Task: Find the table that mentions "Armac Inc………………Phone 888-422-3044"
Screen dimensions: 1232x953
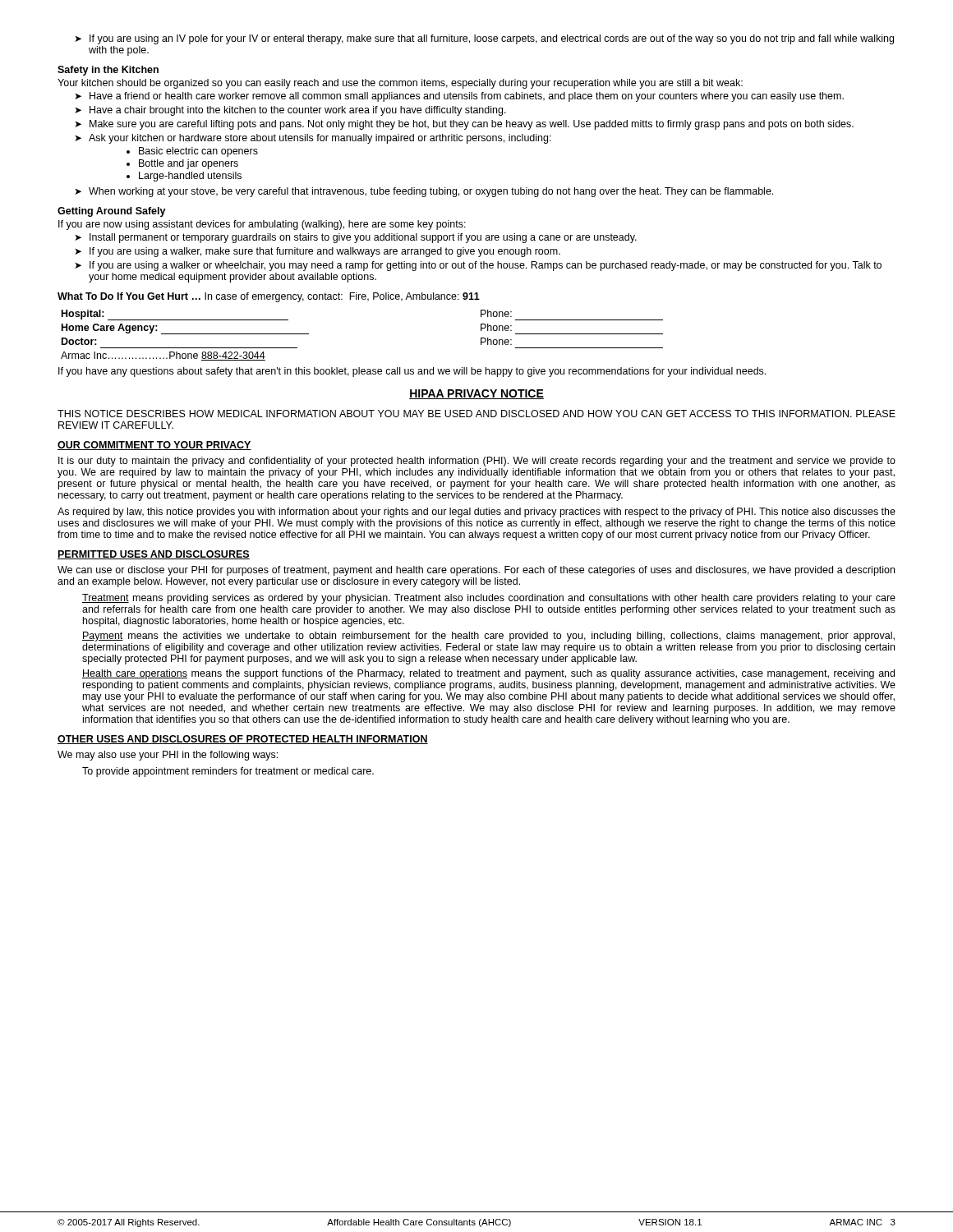Action: pyautogui.click(x=476, y=335)
